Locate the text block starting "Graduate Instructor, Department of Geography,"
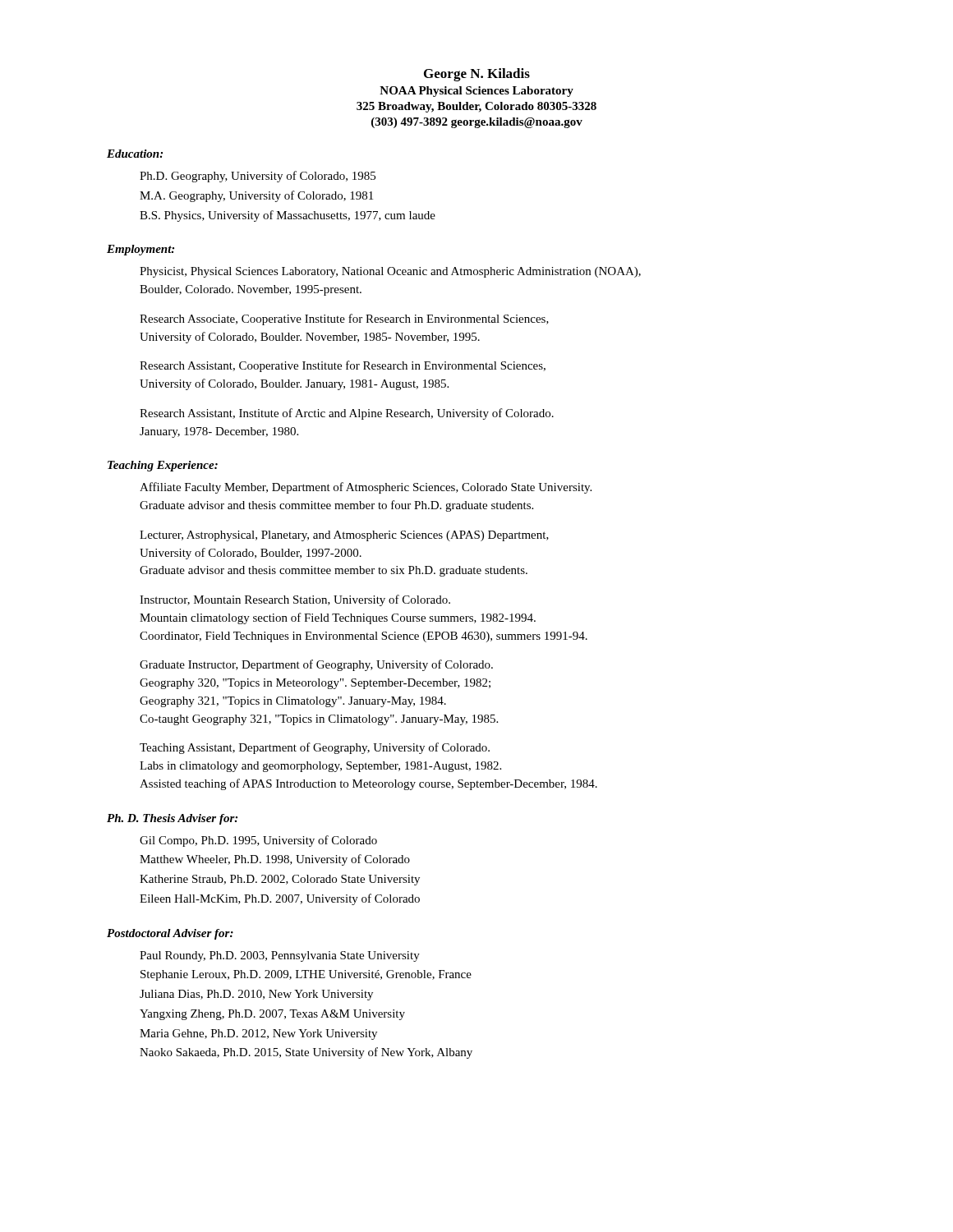Screen dimensions: 1232x953 [319, 691]
